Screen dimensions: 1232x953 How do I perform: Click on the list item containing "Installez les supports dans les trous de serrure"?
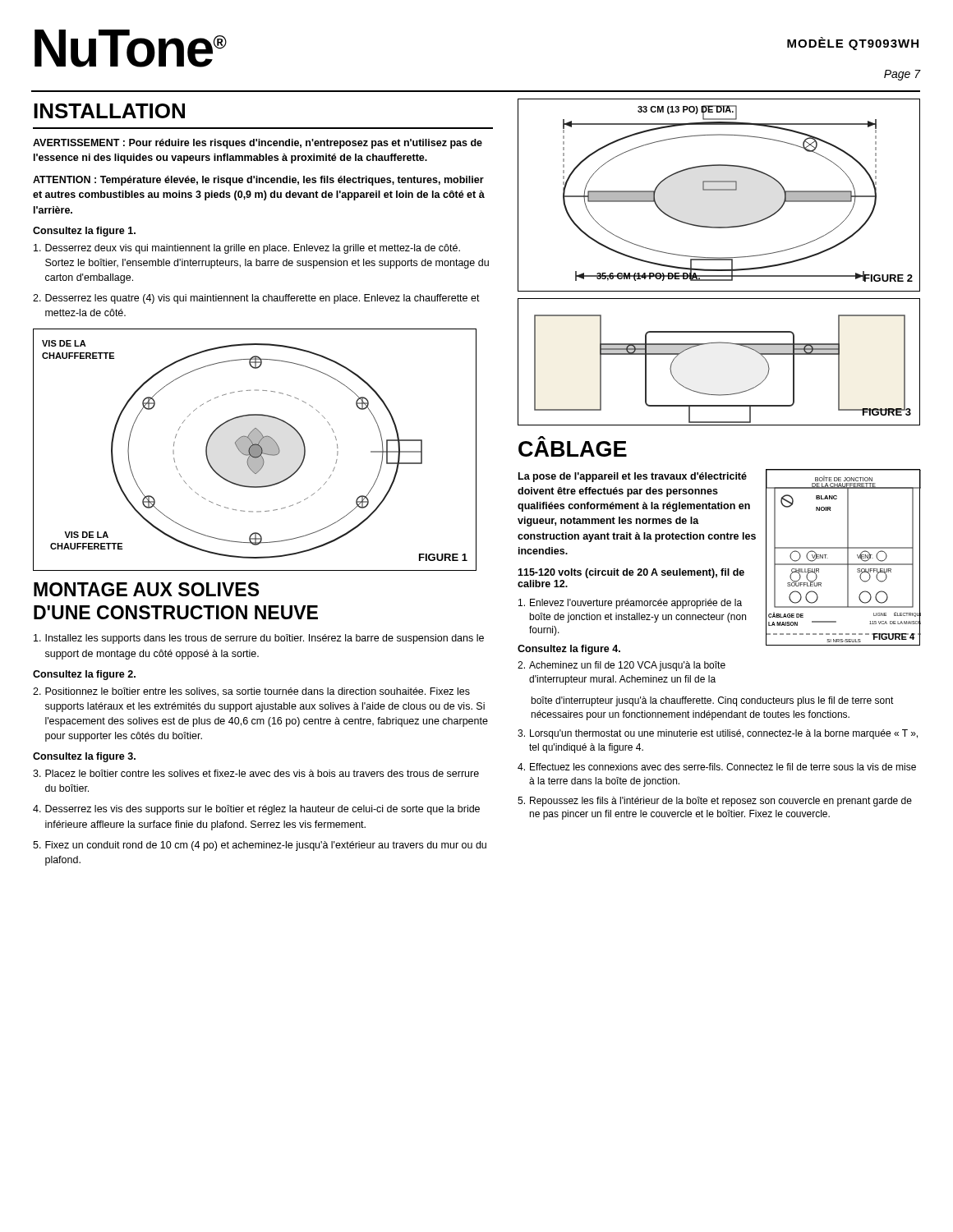pyautogui.click(x=263, y=646)
